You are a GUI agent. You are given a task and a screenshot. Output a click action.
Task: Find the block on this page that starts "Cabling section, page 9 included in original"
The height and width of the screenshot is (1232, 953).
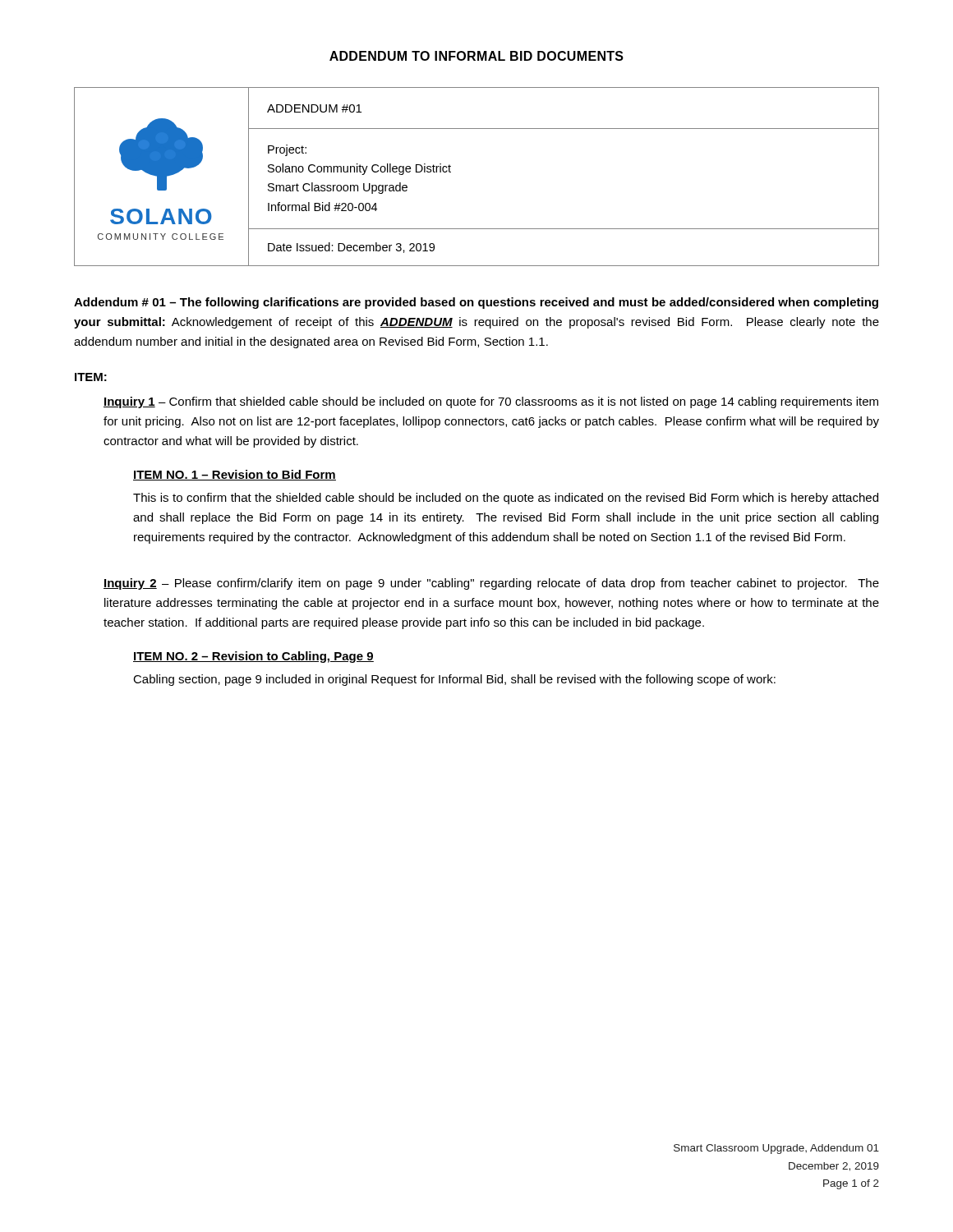pos(455,679)
